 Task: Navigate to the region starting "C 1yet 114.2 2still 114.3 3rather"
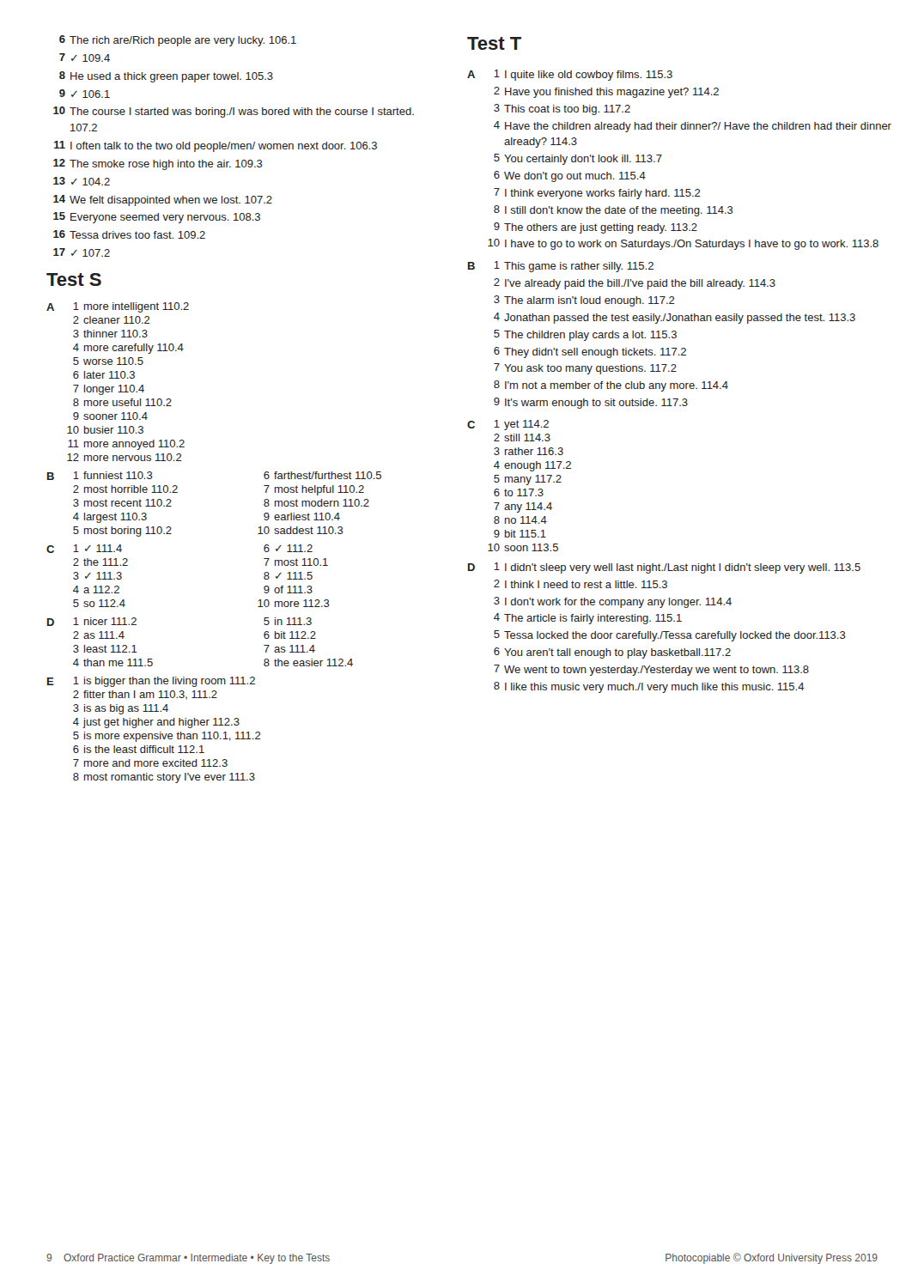tap(508, 425)
